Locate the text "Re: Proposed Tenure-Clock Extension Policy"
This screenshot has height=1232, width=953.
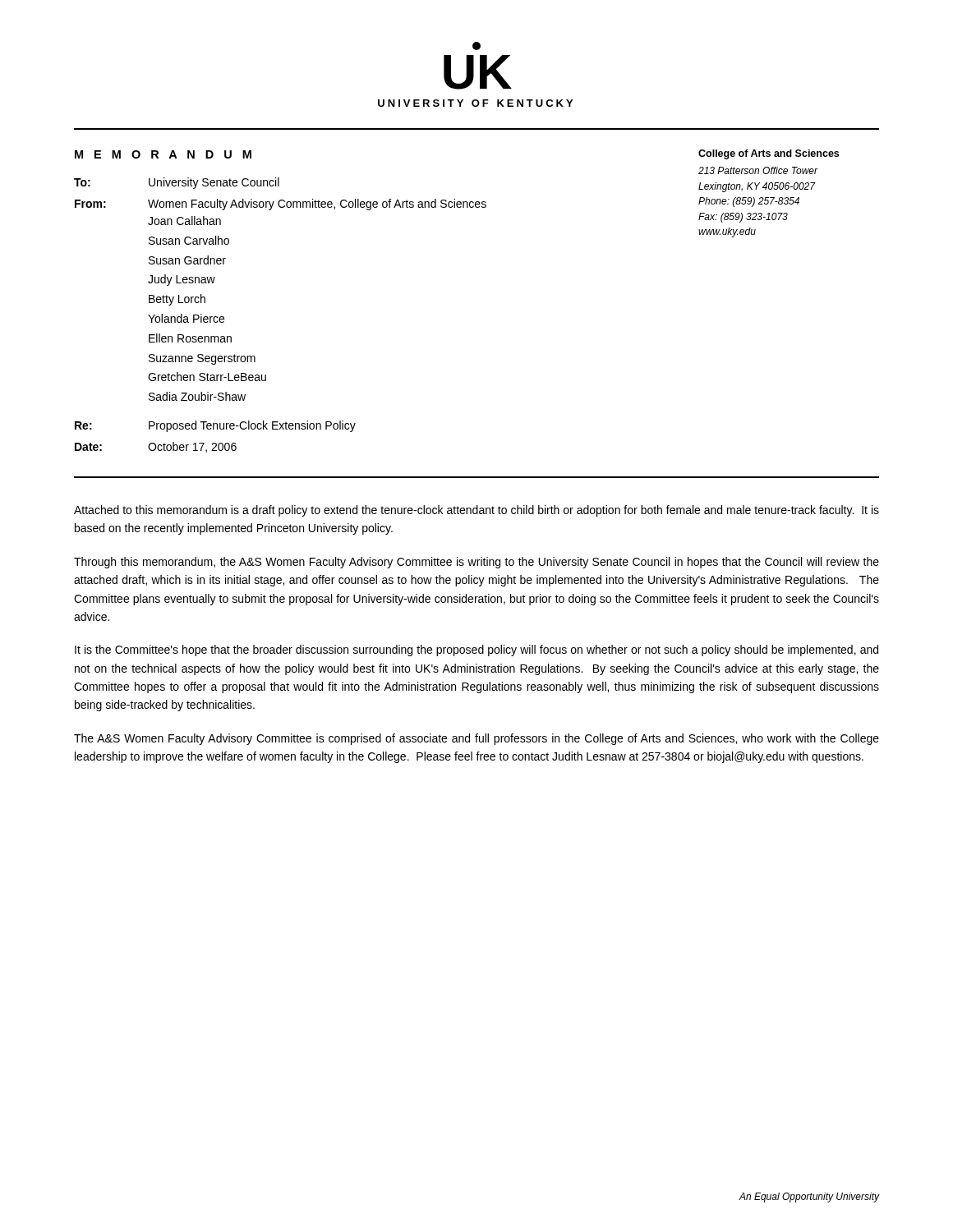click(215, 426)
